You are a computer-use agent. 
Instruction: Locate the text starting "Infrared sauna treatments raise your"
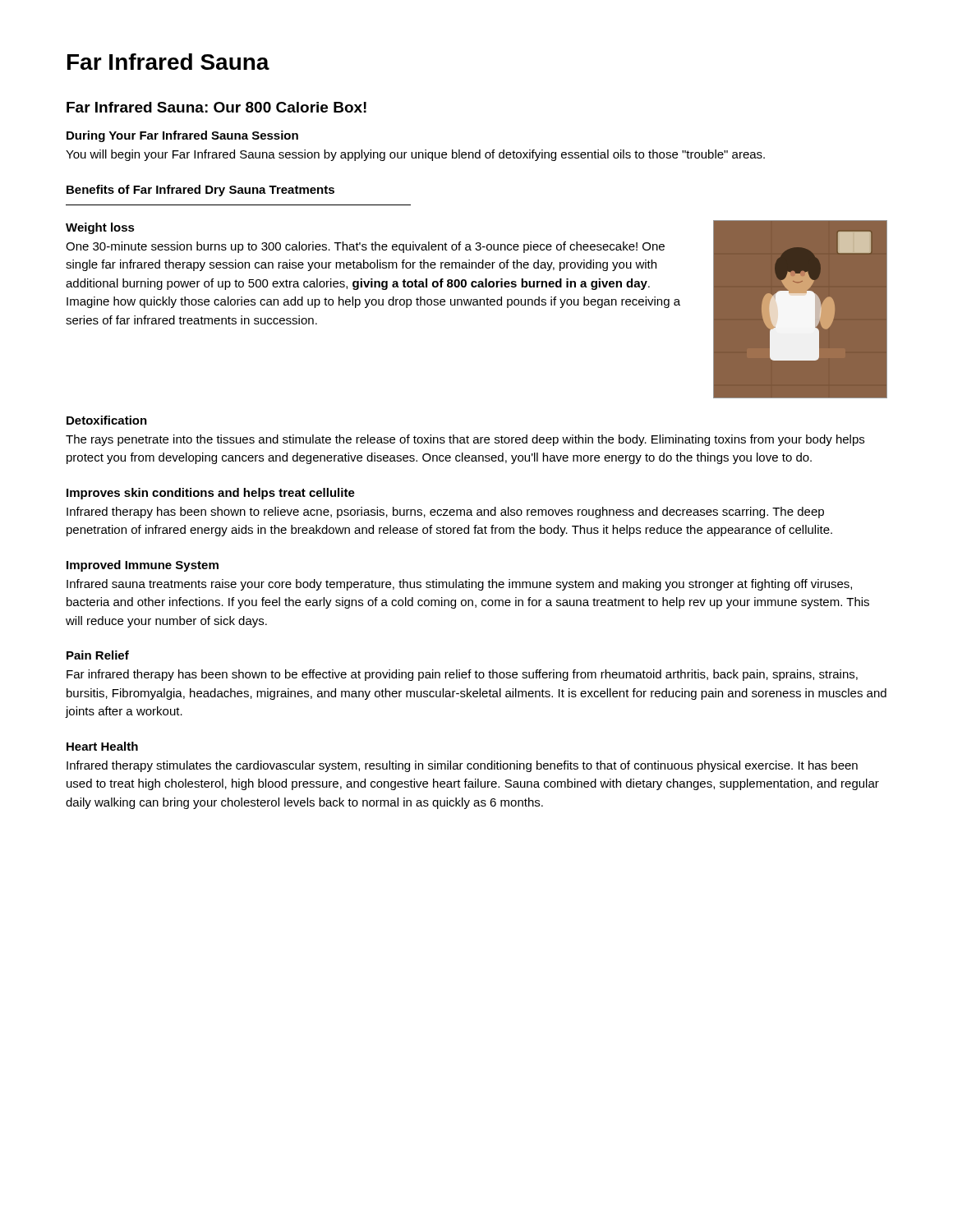476,602
